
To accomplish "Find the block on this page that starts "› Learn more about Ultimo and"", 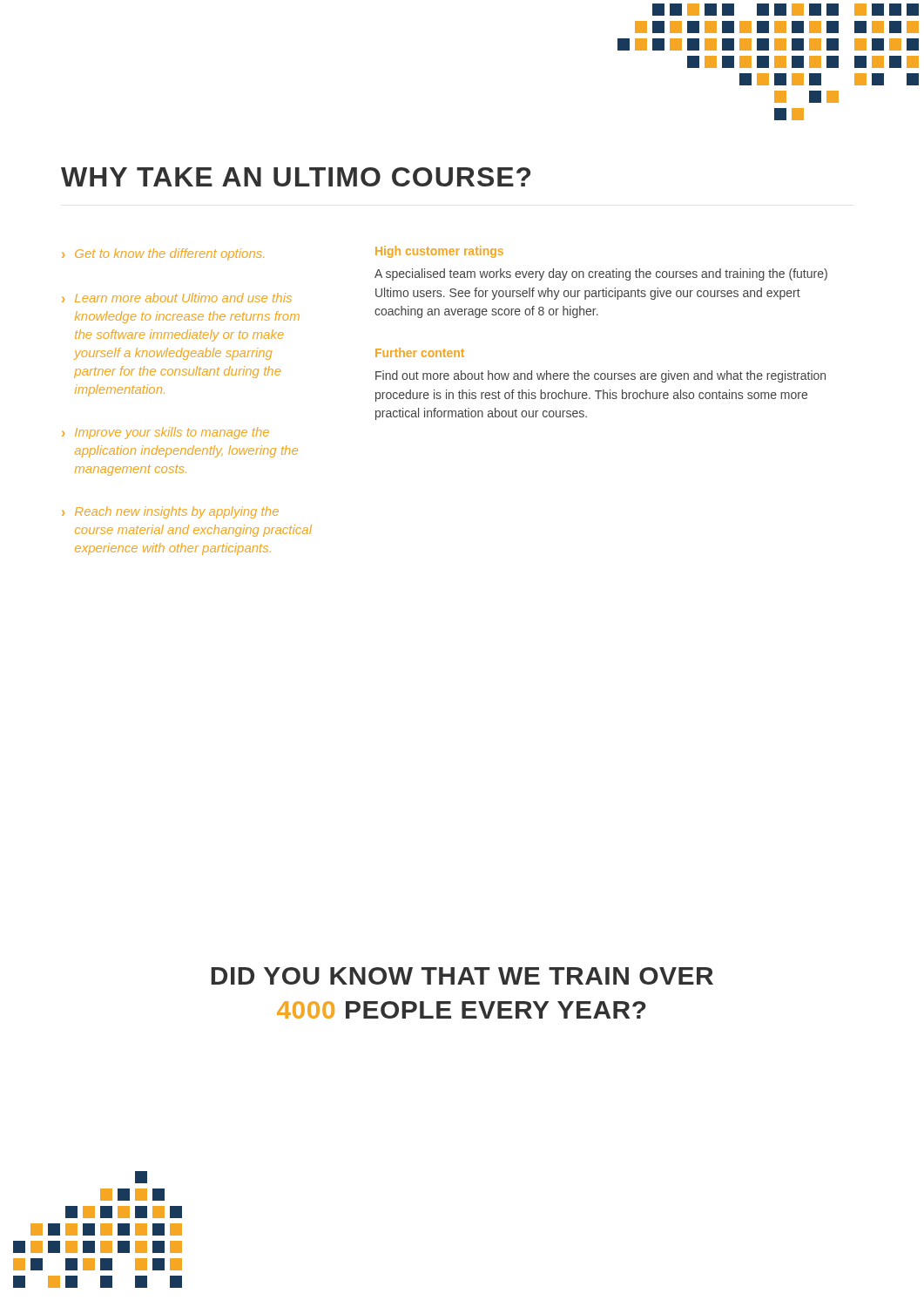I will (187, 344).
